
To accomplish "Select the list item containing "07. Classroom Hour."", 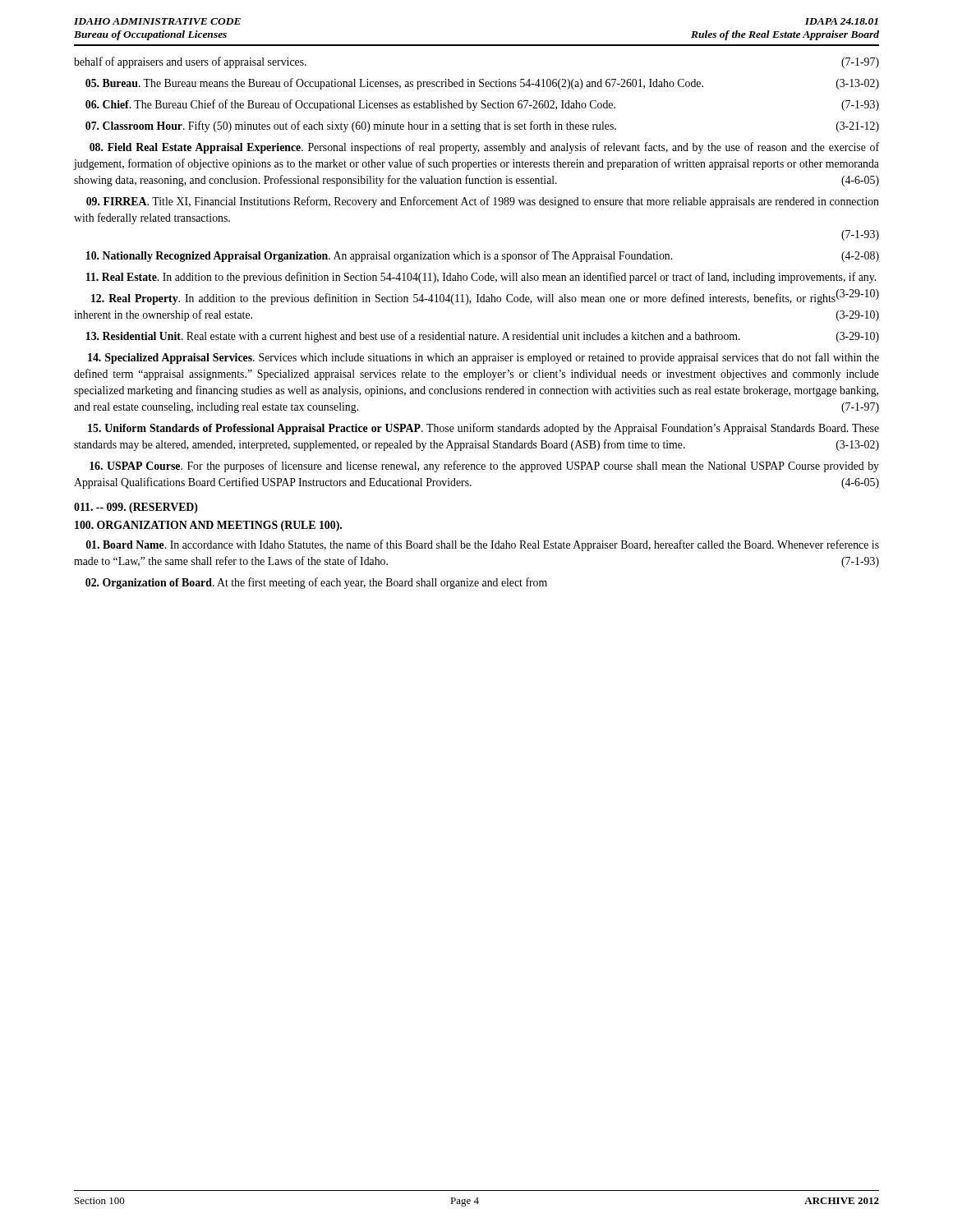I will [476, 126].
